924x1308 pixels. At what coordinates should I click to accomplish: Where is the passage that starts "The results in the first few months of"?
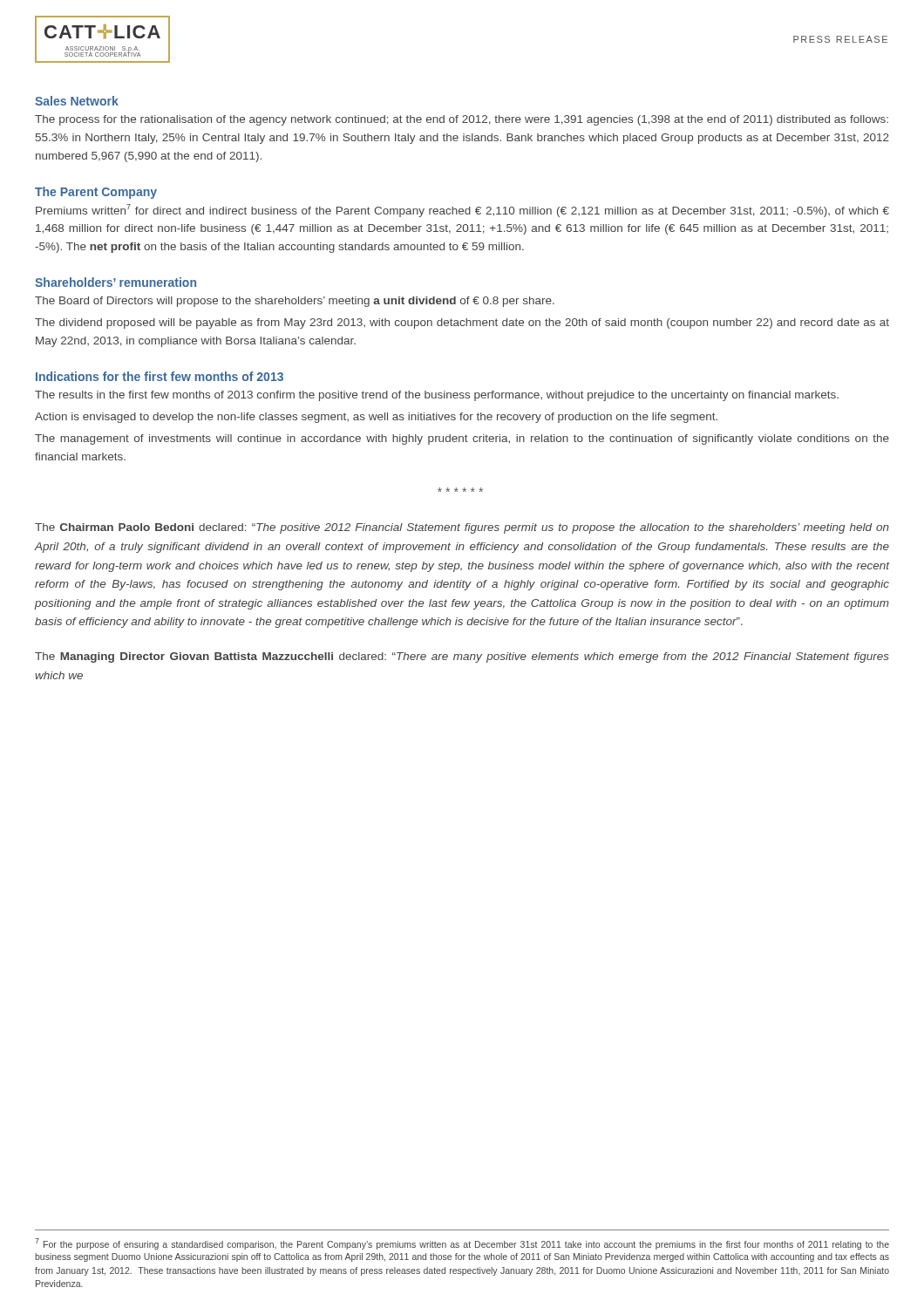click(x=437, y=394)
